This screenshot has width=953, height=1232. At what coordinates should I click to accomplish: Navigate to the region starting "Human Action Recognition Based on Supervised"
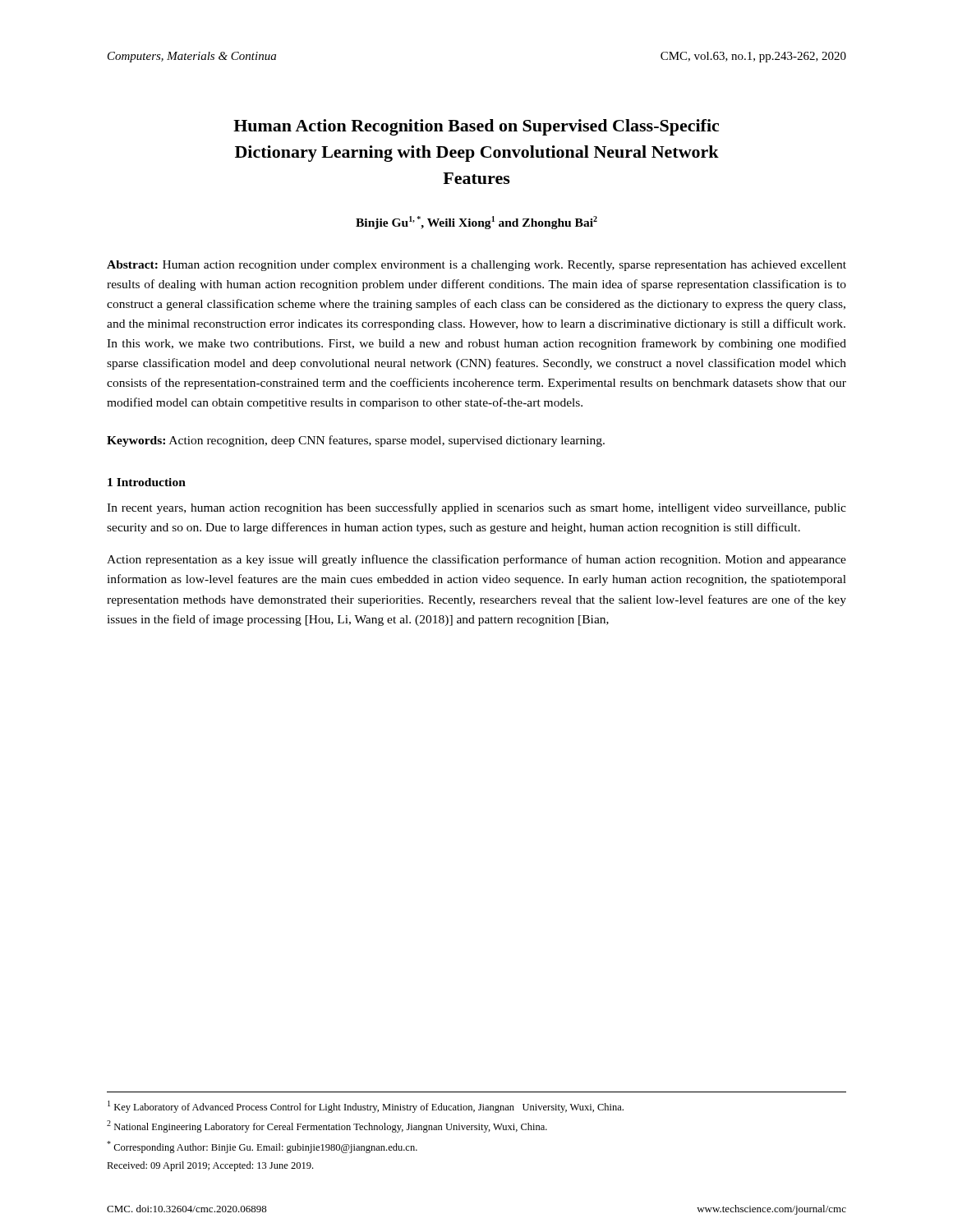(x=476, y=152)
